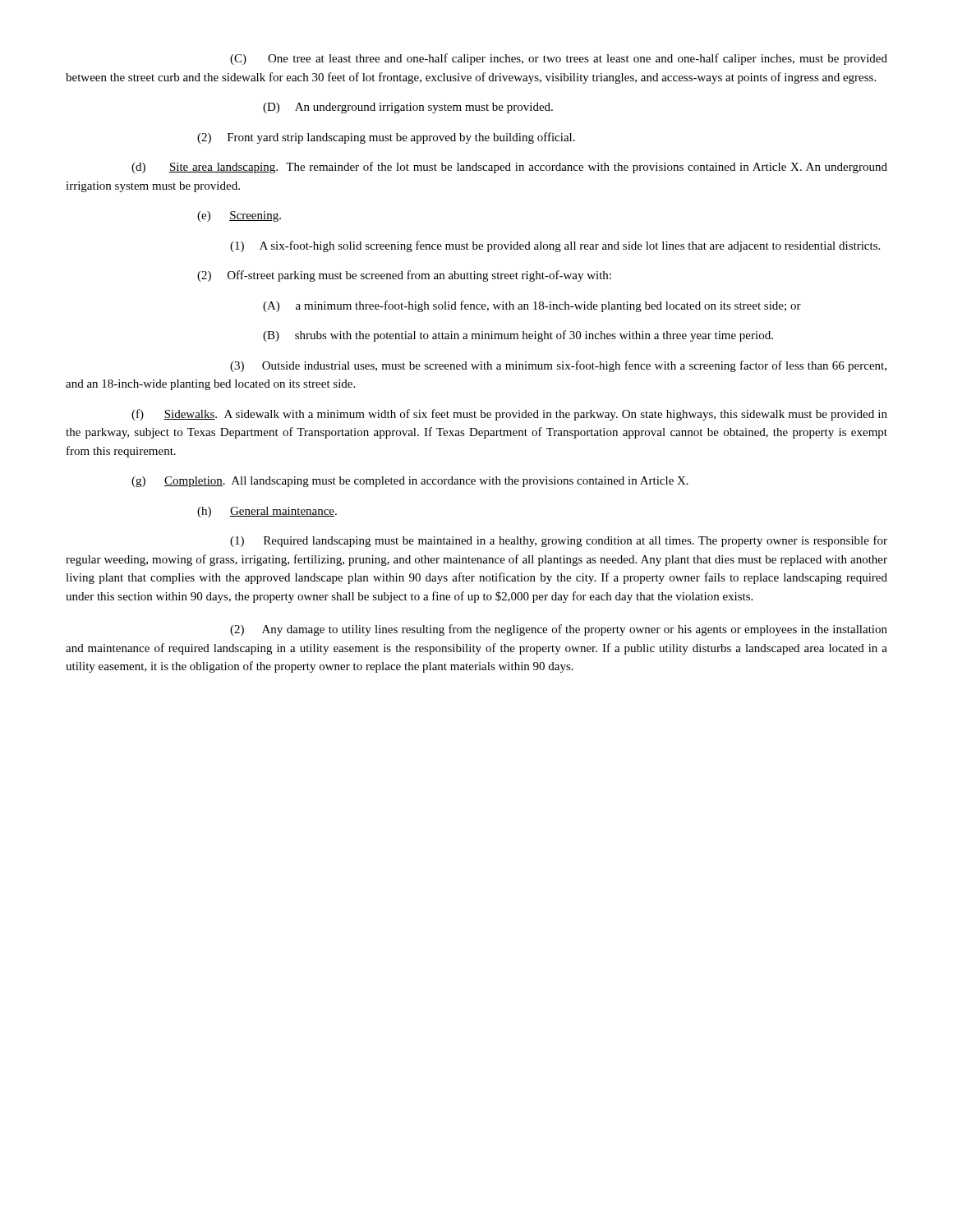Find the text starting "(g) Completion. All landscaping must"
Viewport: 953px width, 1232px height.
(476, 481)
